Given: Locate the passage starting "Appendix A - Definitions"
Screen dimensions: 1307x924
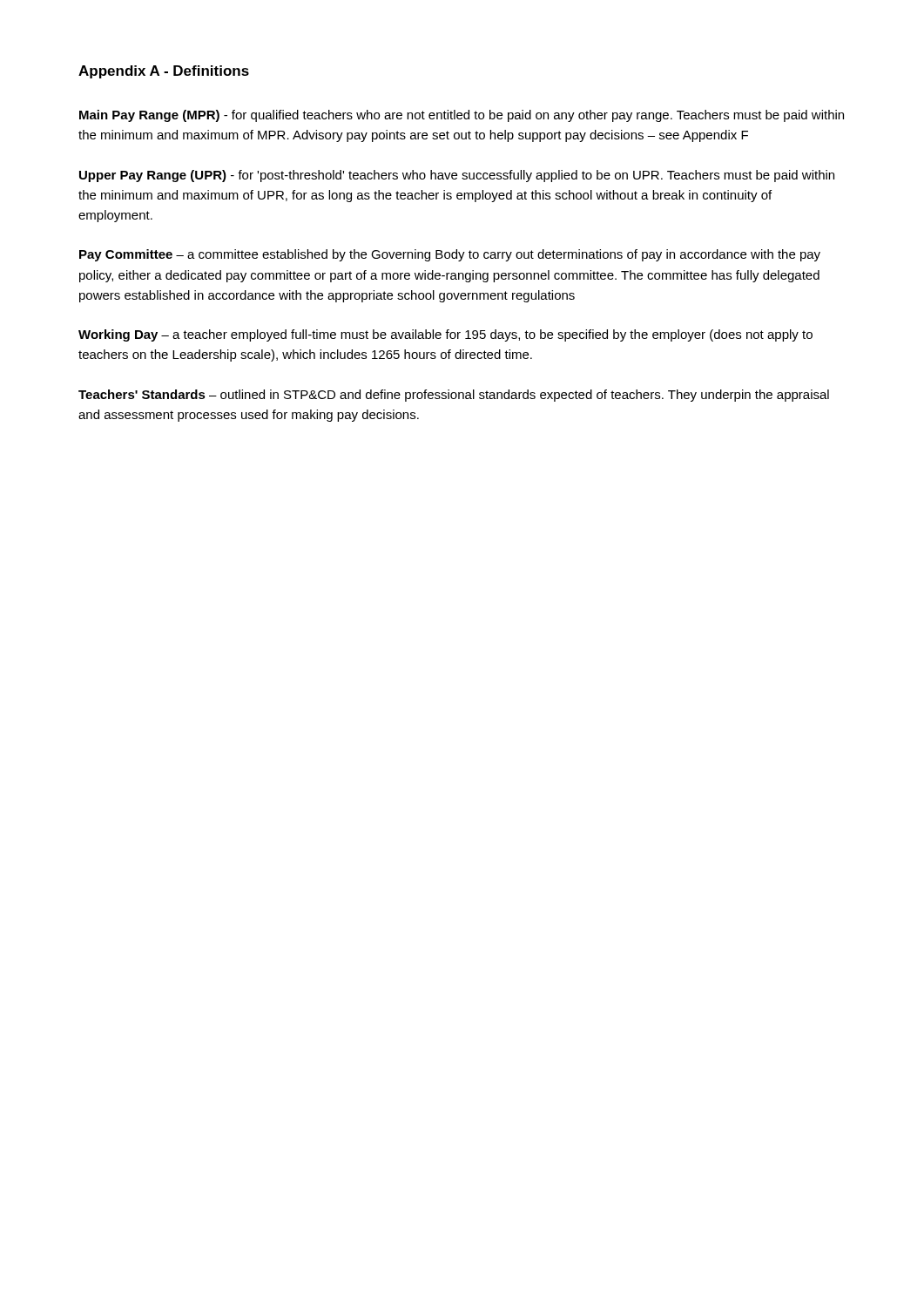Looking at the screenshot, I should pyautogui.click(x=164, y=71).
